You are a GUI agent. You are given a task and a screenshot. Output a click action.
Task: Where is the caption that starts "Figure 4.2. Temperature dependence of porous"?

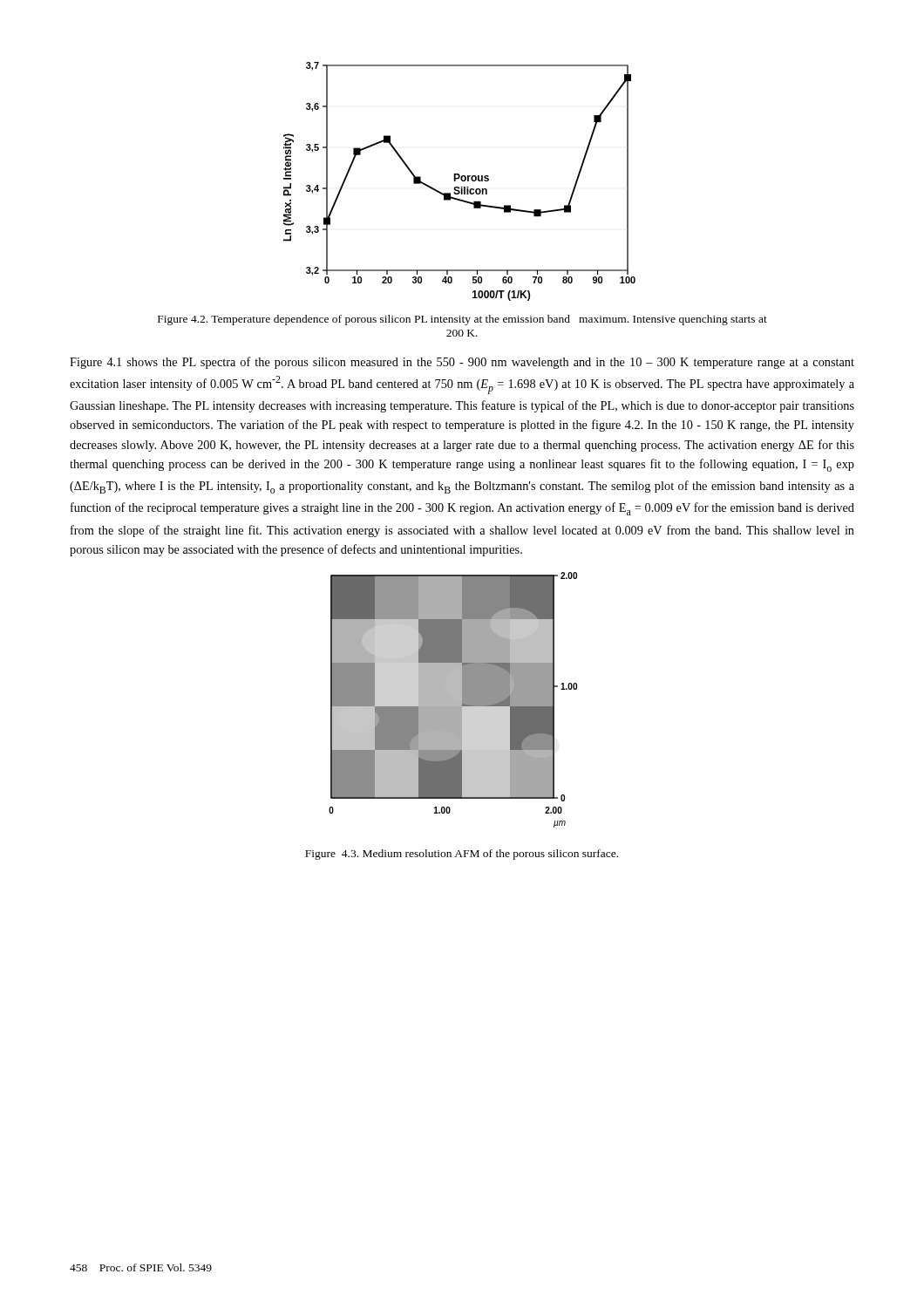point(462,326)
